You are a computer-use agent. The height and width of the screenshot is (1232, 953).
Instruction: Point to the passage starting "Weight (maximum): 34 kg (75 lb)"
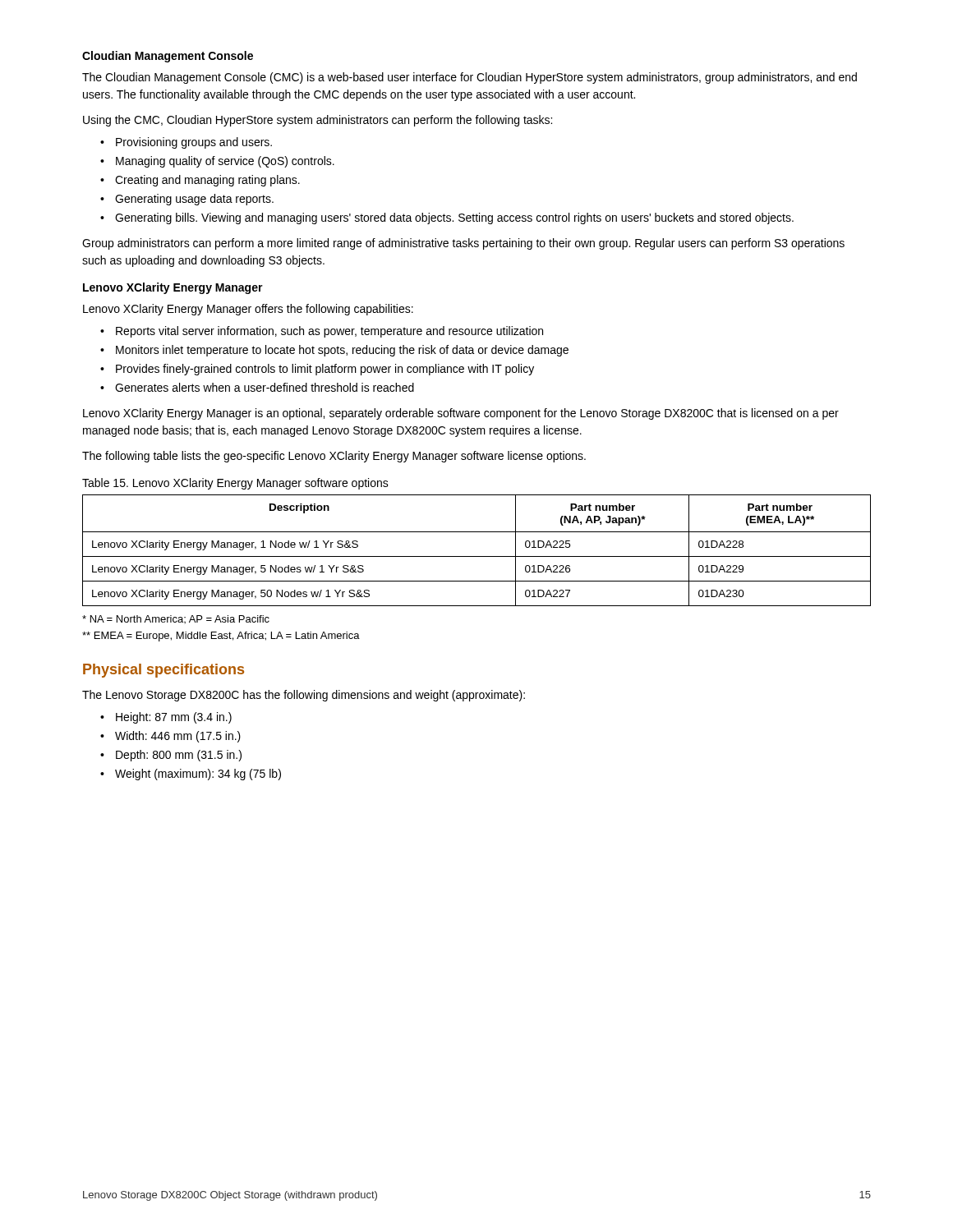pyautogui.click(x=198, y=774)
